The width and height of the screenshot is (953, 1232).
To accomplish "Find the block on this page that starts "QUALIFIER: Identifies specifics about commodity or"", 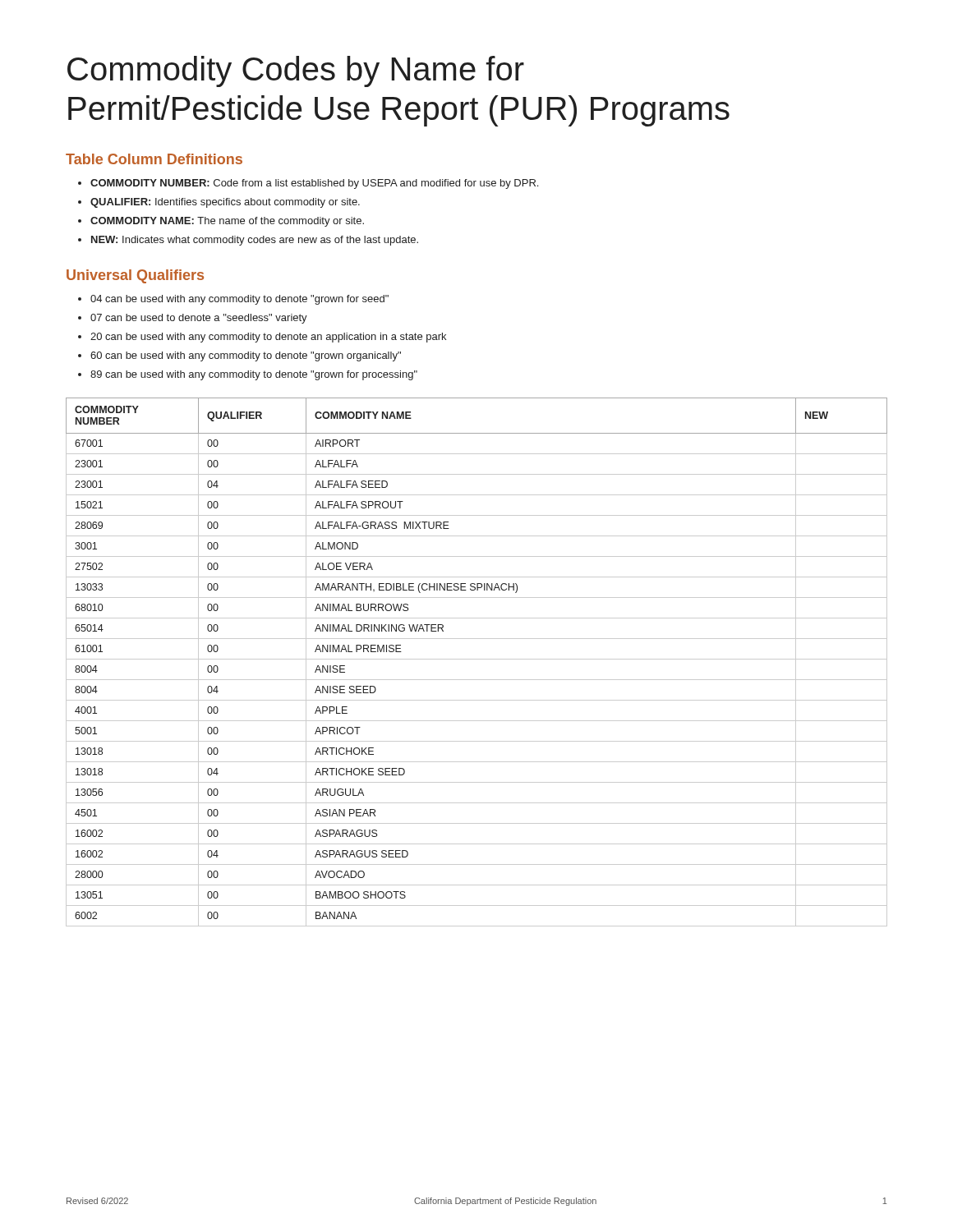I will coord(225,202).
